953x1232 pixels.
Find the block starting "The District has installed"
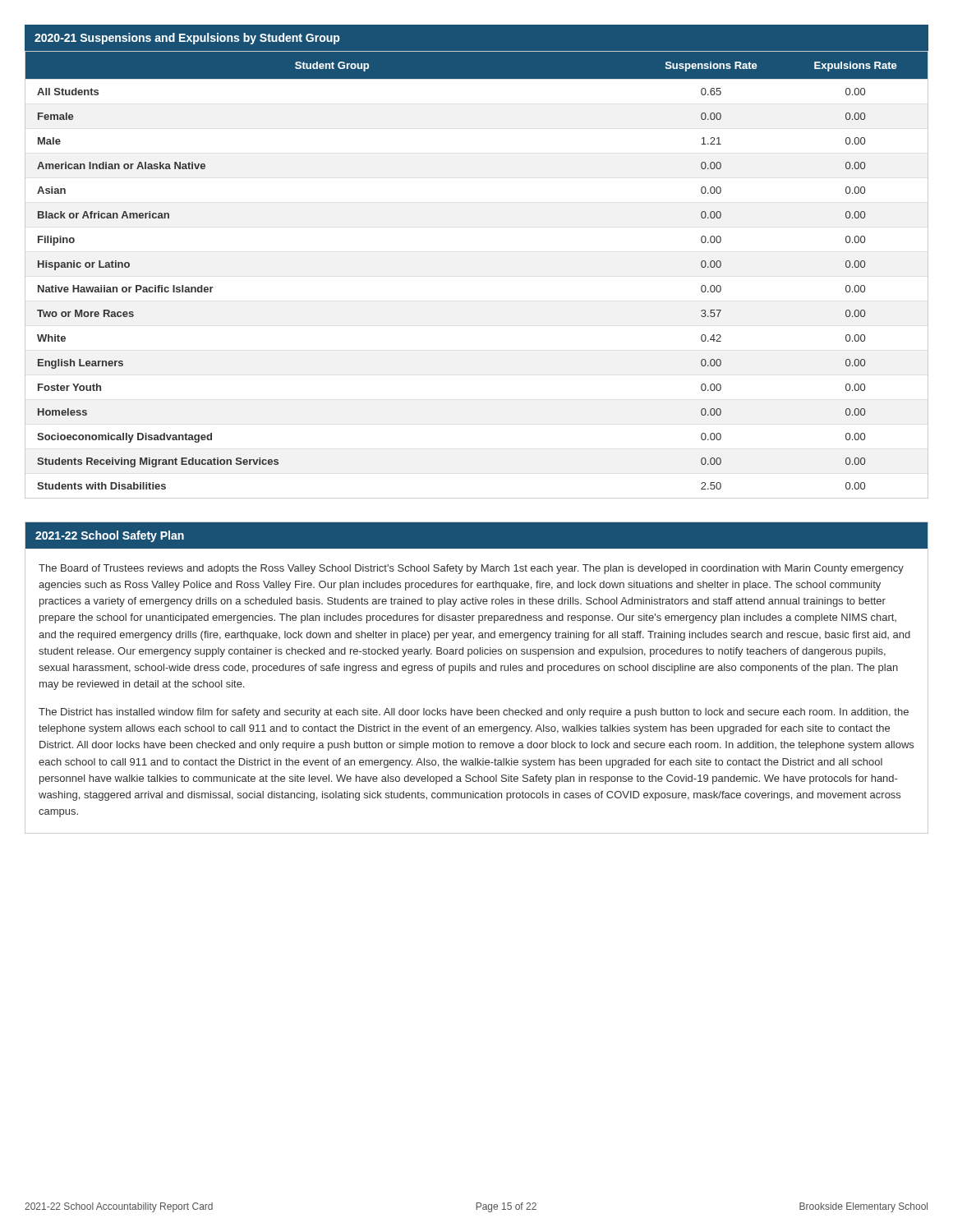(476, 761)
